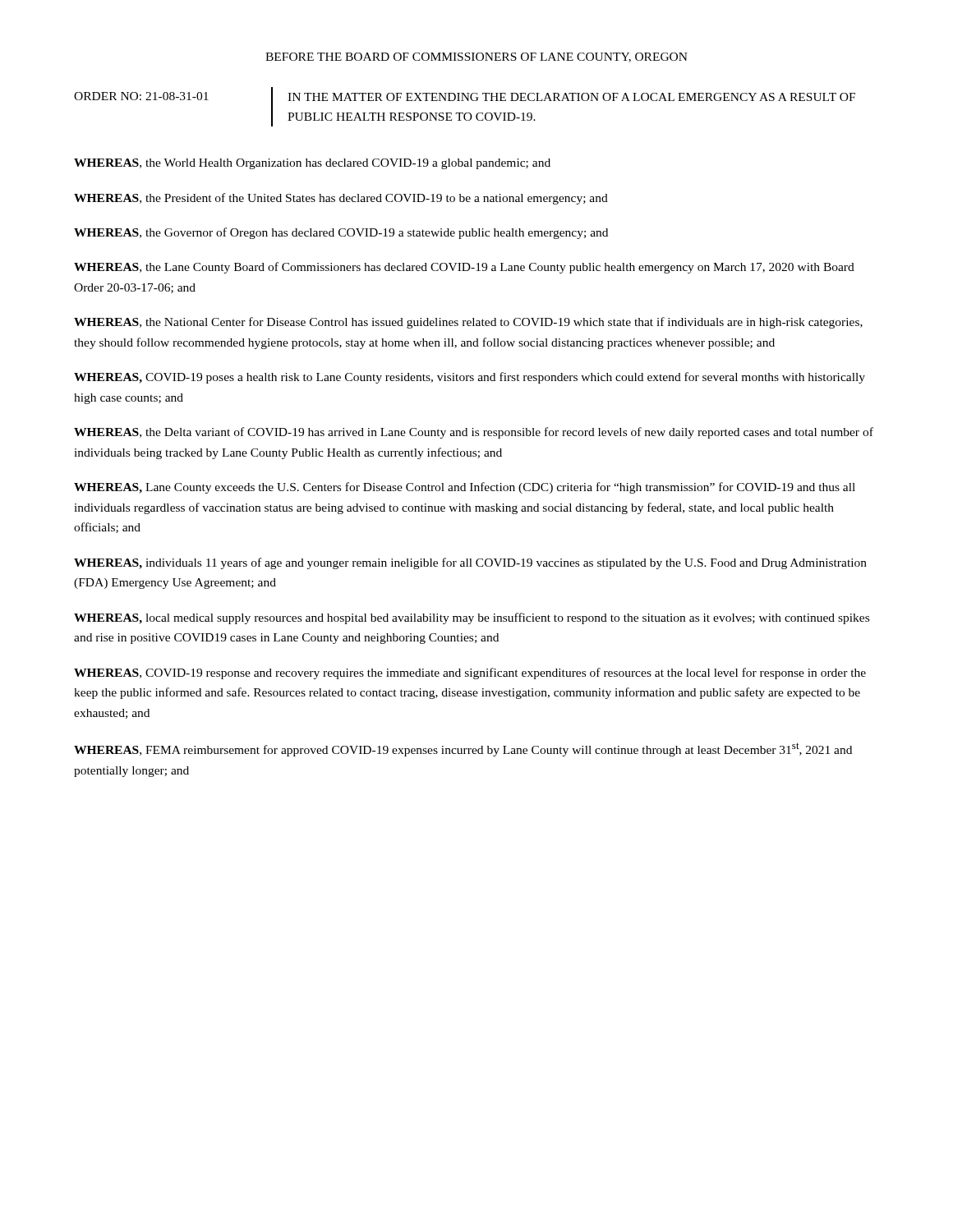
Task: Click on the text block starting "WHEREAS, Lane County exceeds the U.S. Centers"
Action: 465,507
